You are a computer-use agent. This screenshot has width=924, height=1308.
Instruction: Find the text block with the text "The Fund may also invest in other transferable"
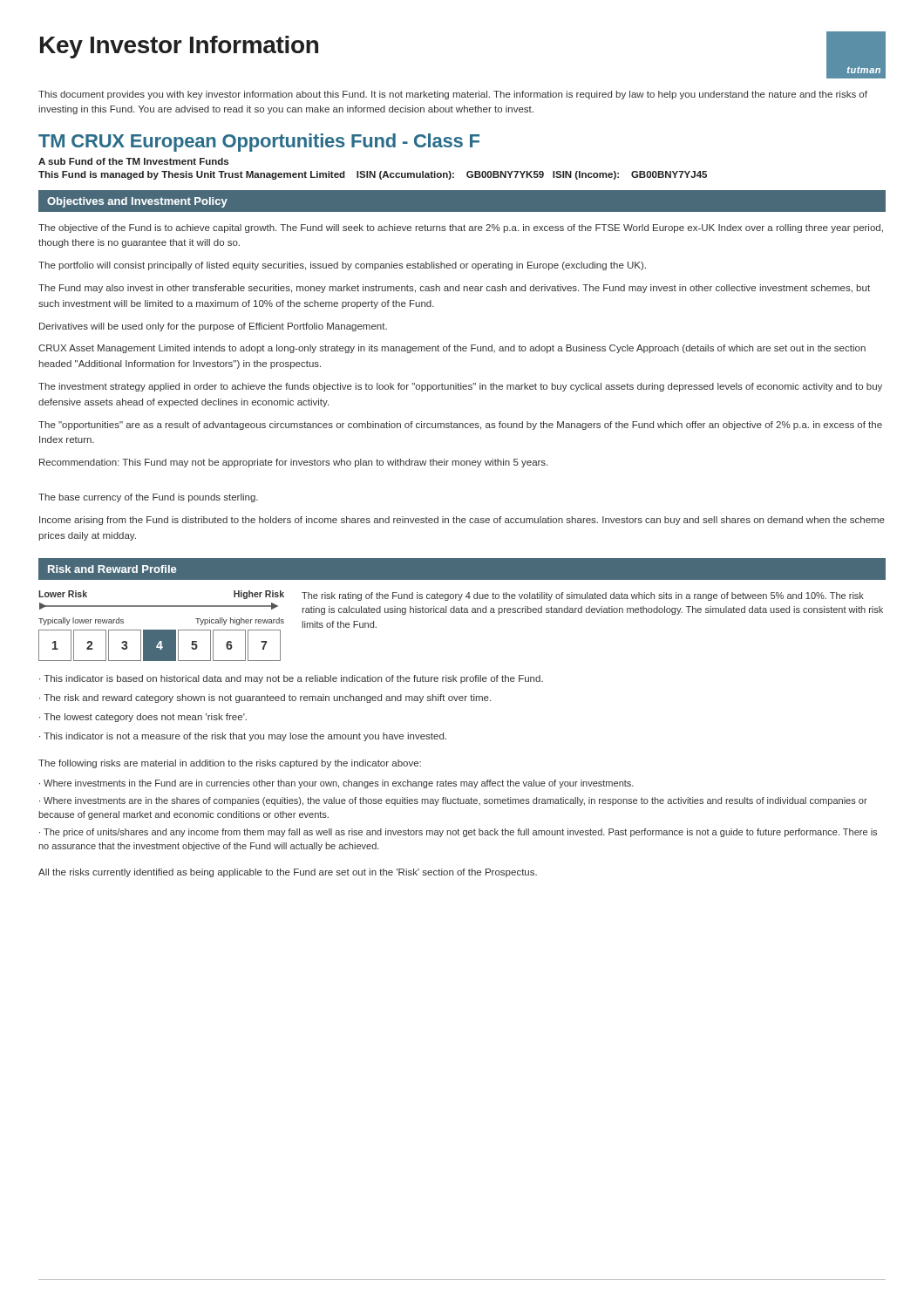tap(454, 295)
